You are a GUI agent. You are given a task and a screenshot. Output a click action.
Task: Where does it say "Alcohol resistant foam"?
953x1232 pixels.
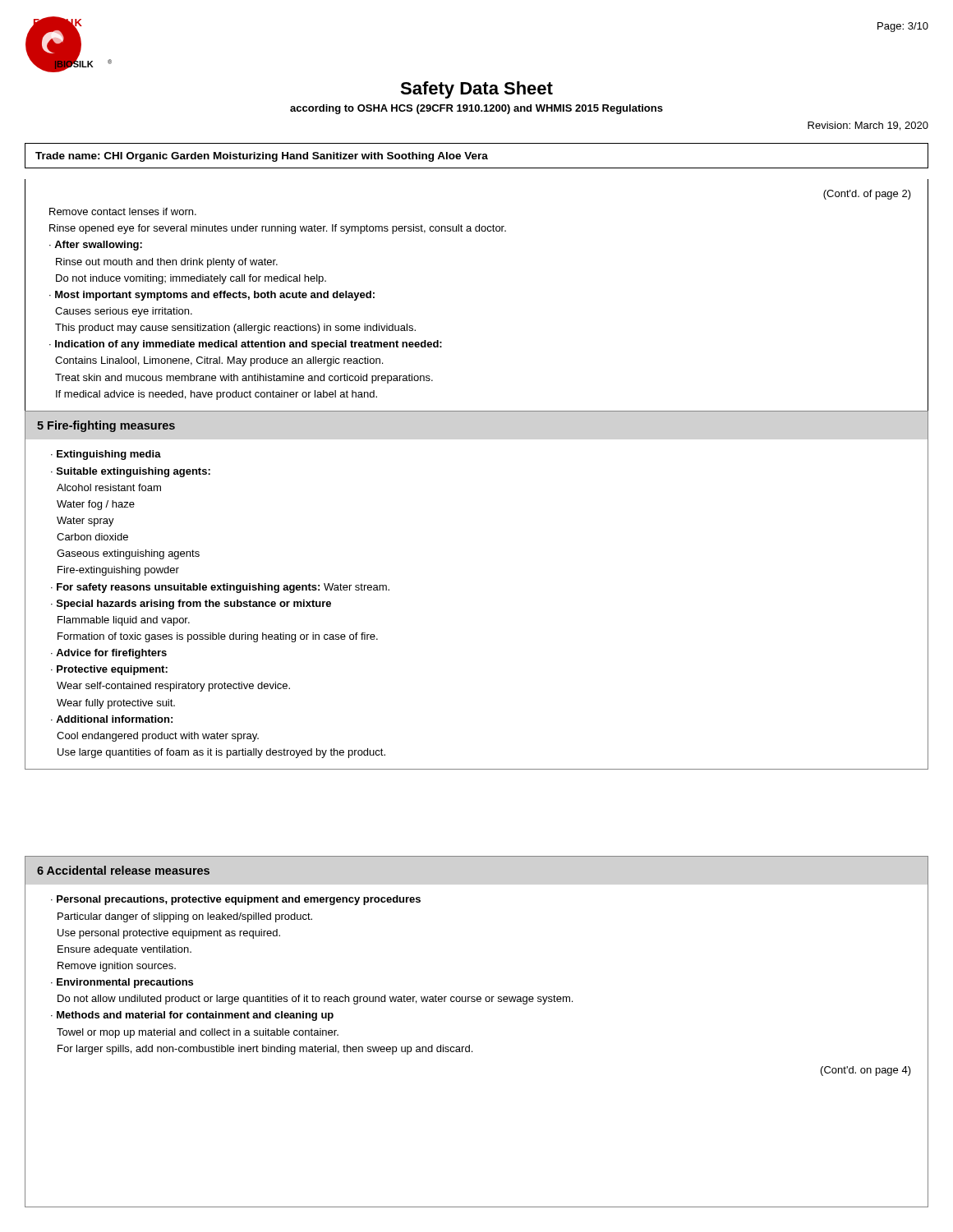pyautogui.click(x=109, y=487)
